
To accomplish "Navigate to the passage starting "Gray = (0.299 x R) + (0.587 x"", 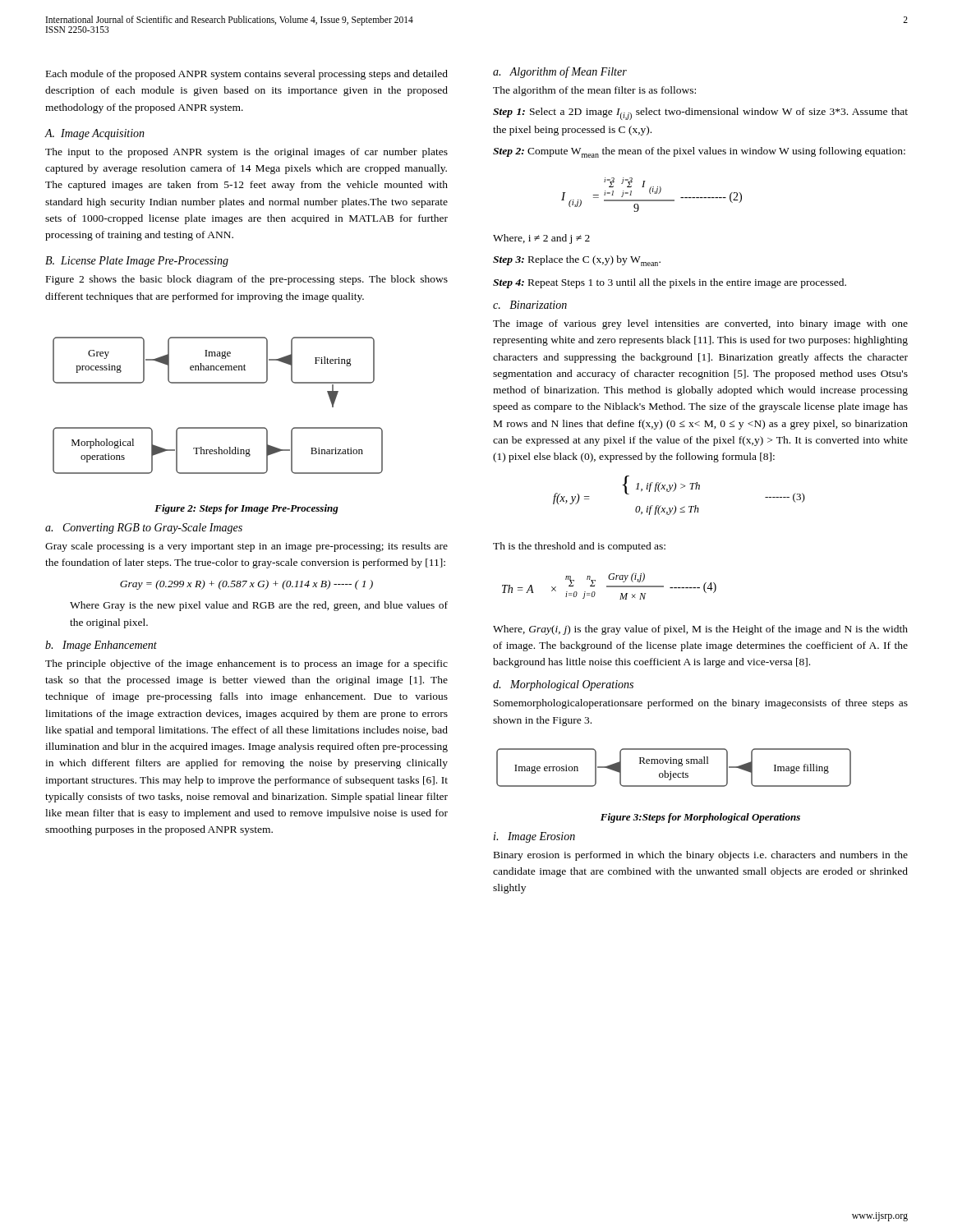I will (246, 584).
